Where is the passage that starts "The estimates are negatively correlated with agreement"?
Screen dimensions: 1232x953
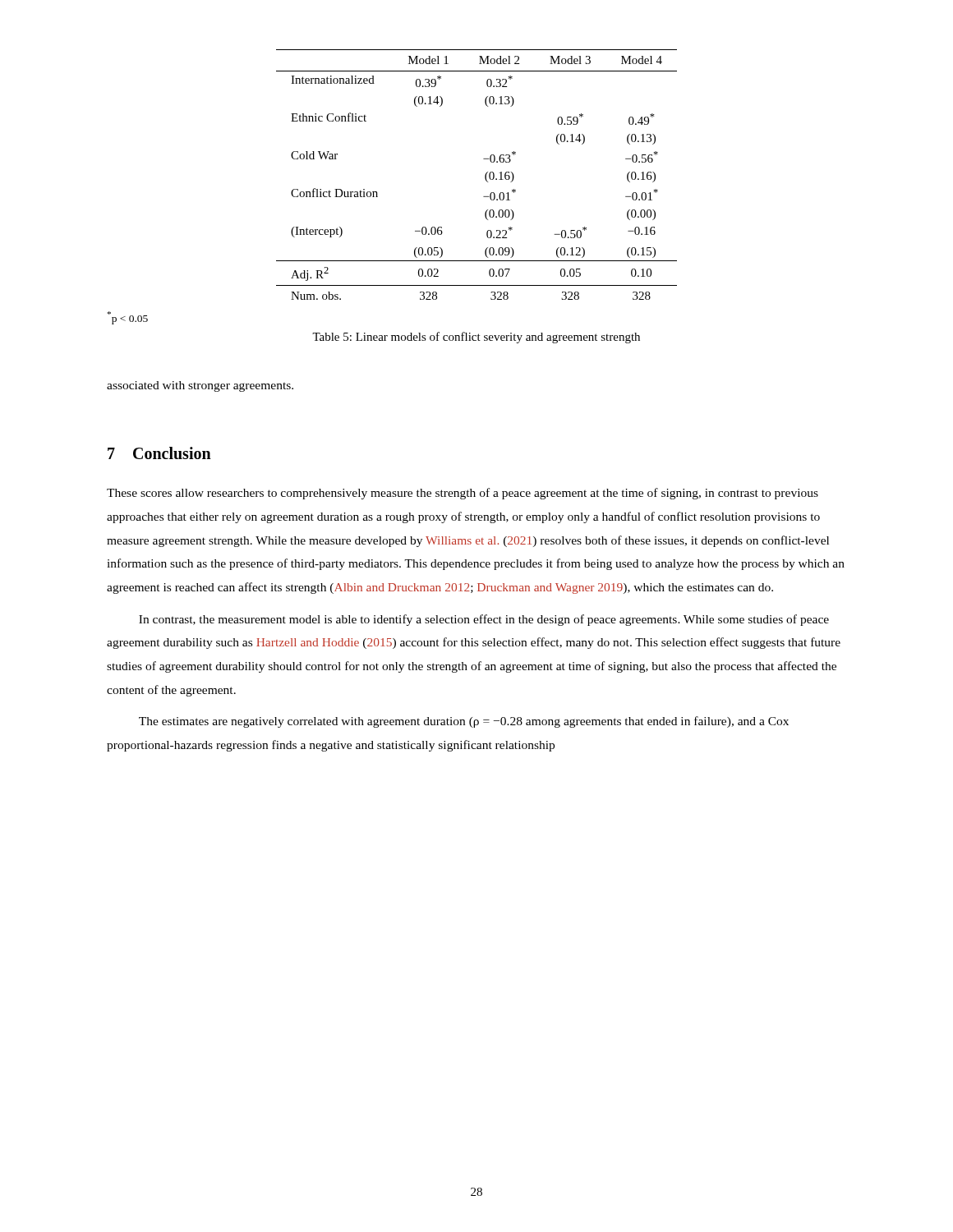[x=448, y=733]
